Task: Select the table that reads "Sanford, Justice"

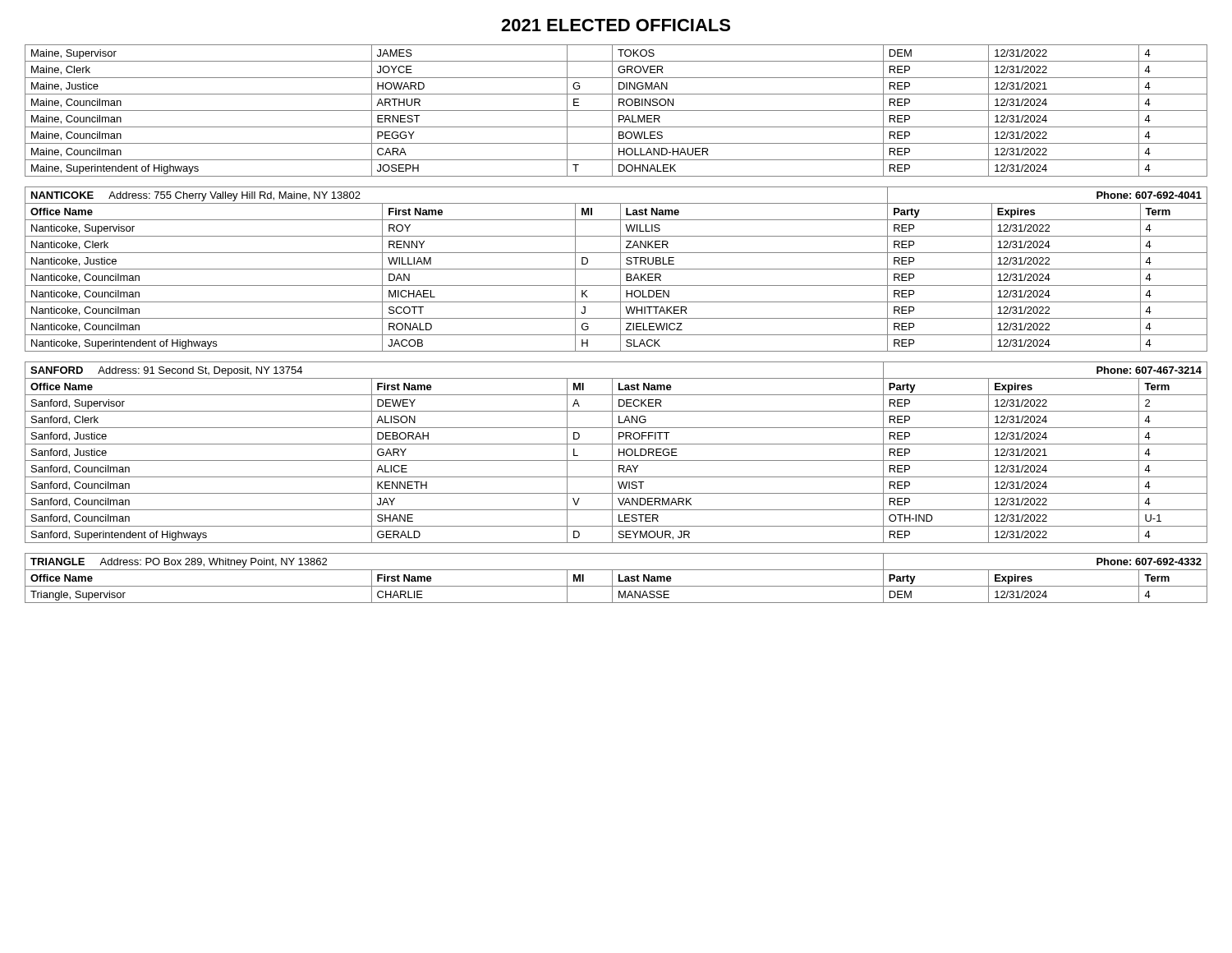Action: [616, 452]
